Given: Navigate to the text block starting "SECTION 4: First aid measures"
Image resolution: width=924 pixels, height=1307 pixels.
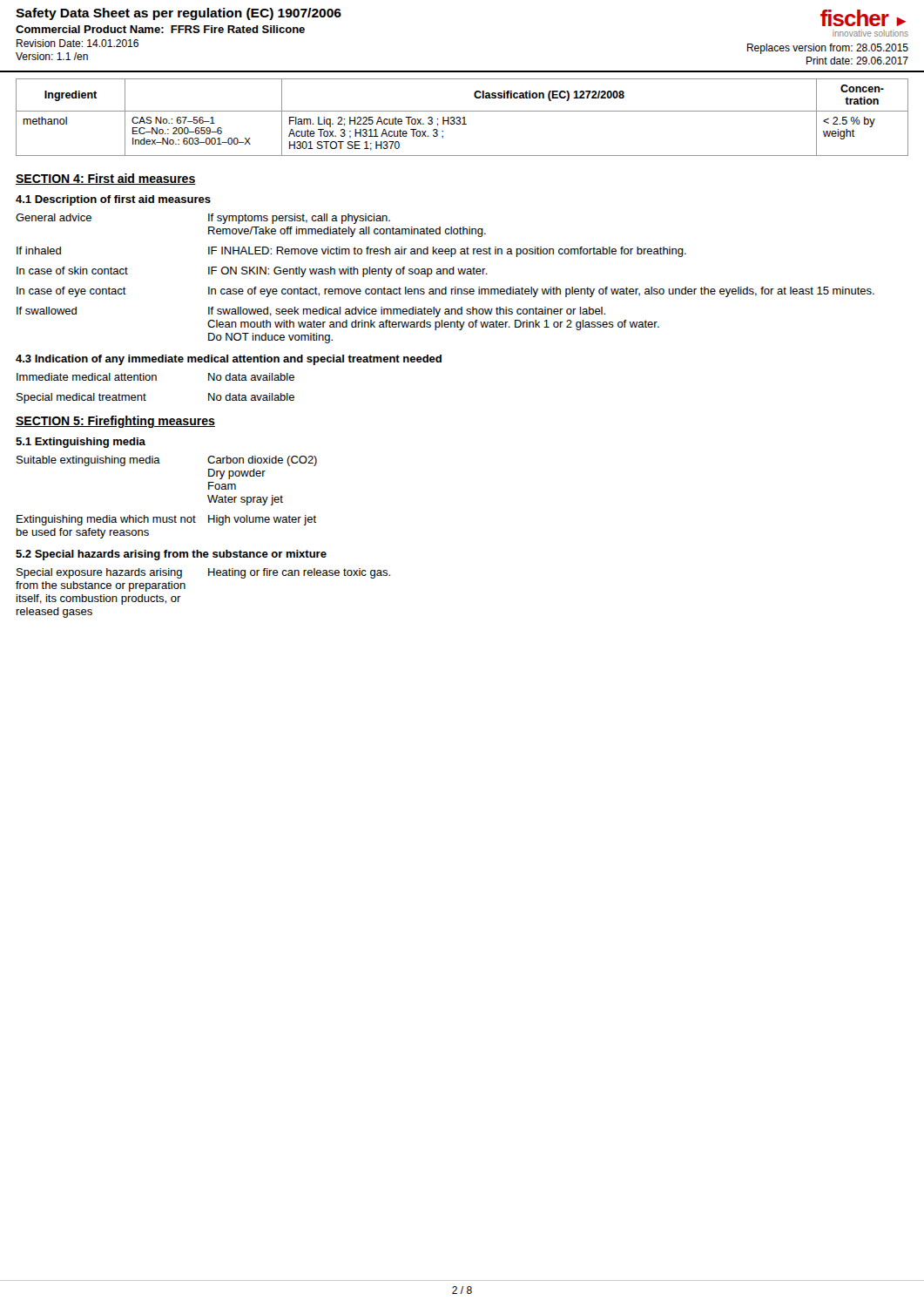Looking at the screenshot, I should [105, 179].
